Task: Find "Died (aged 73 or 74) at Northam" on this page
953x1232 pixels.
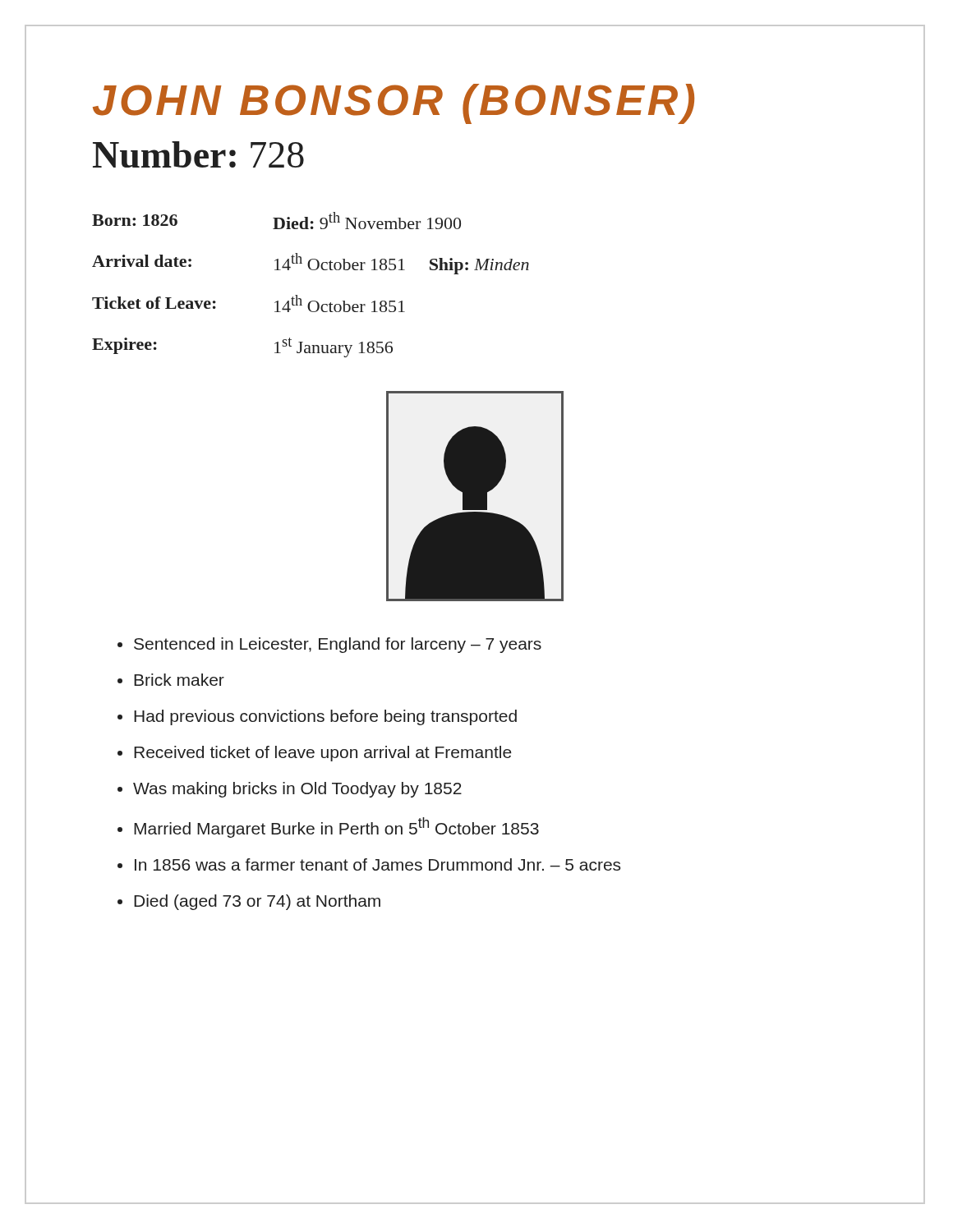Action: [257, 901]
